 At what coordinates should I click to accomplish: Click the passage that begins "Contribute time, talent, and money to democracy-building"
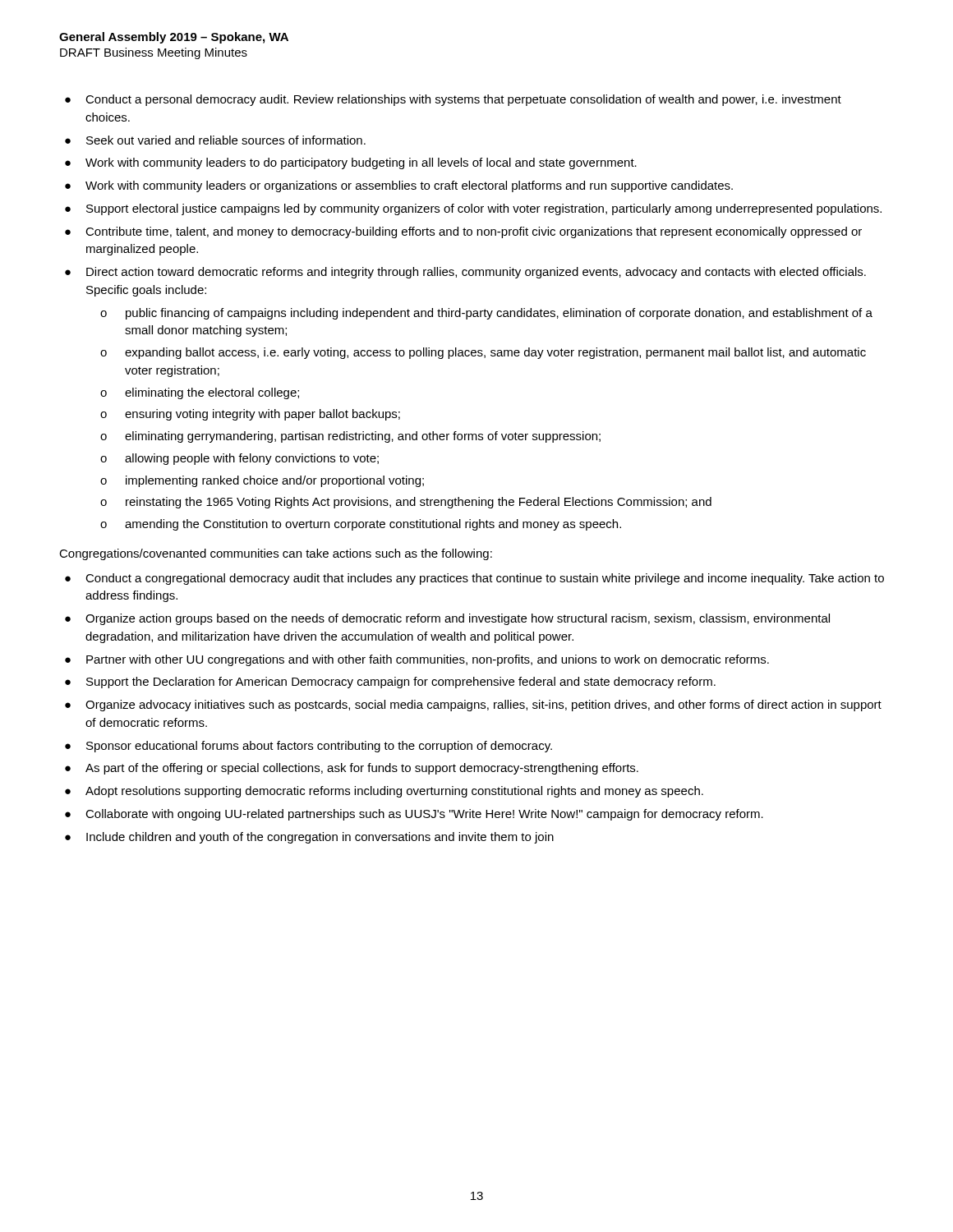(x=474, y=240)
